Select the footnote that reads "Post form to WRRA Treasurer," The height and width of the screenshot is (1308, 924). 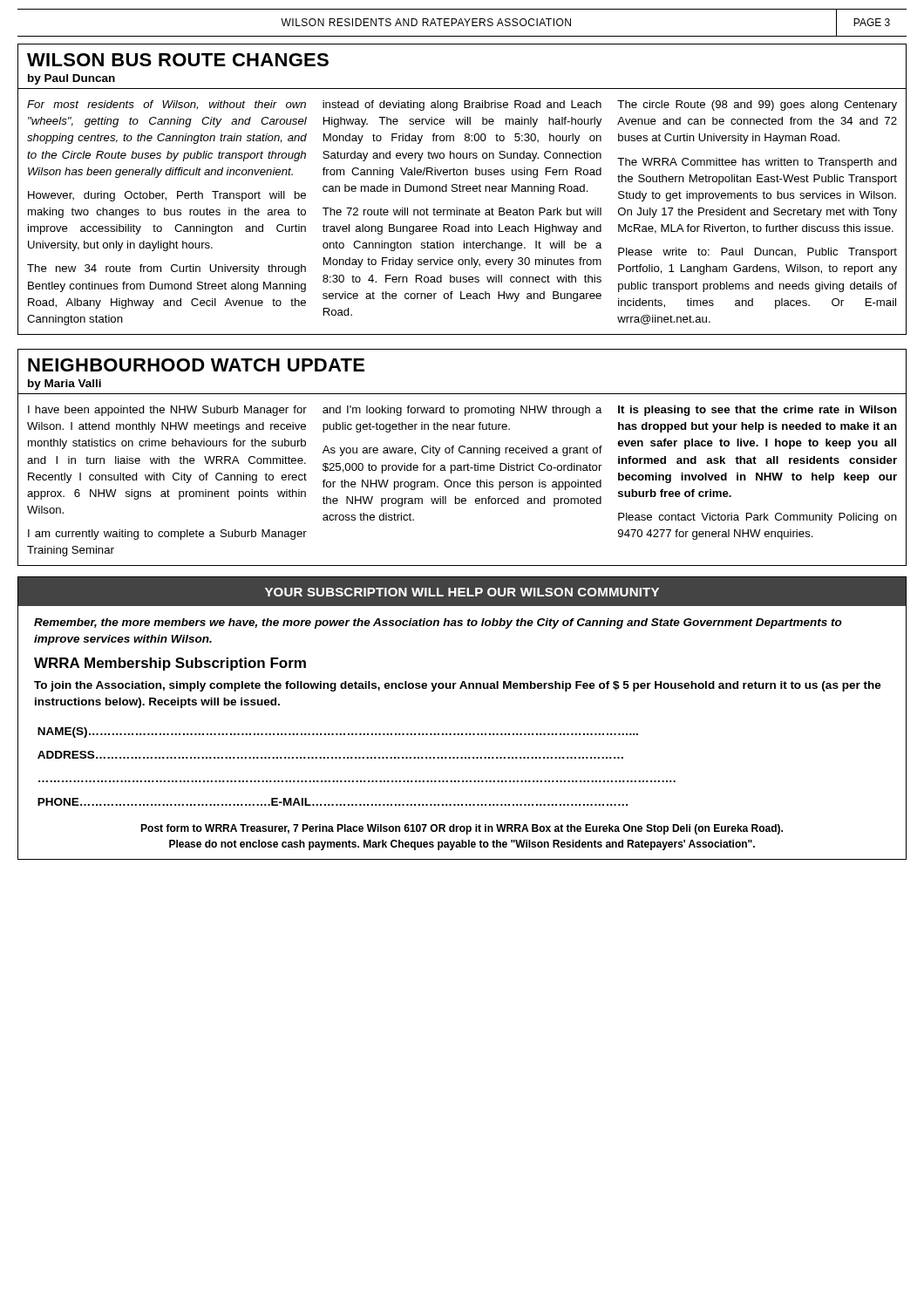pyautogui.click(x=462, y=836)
